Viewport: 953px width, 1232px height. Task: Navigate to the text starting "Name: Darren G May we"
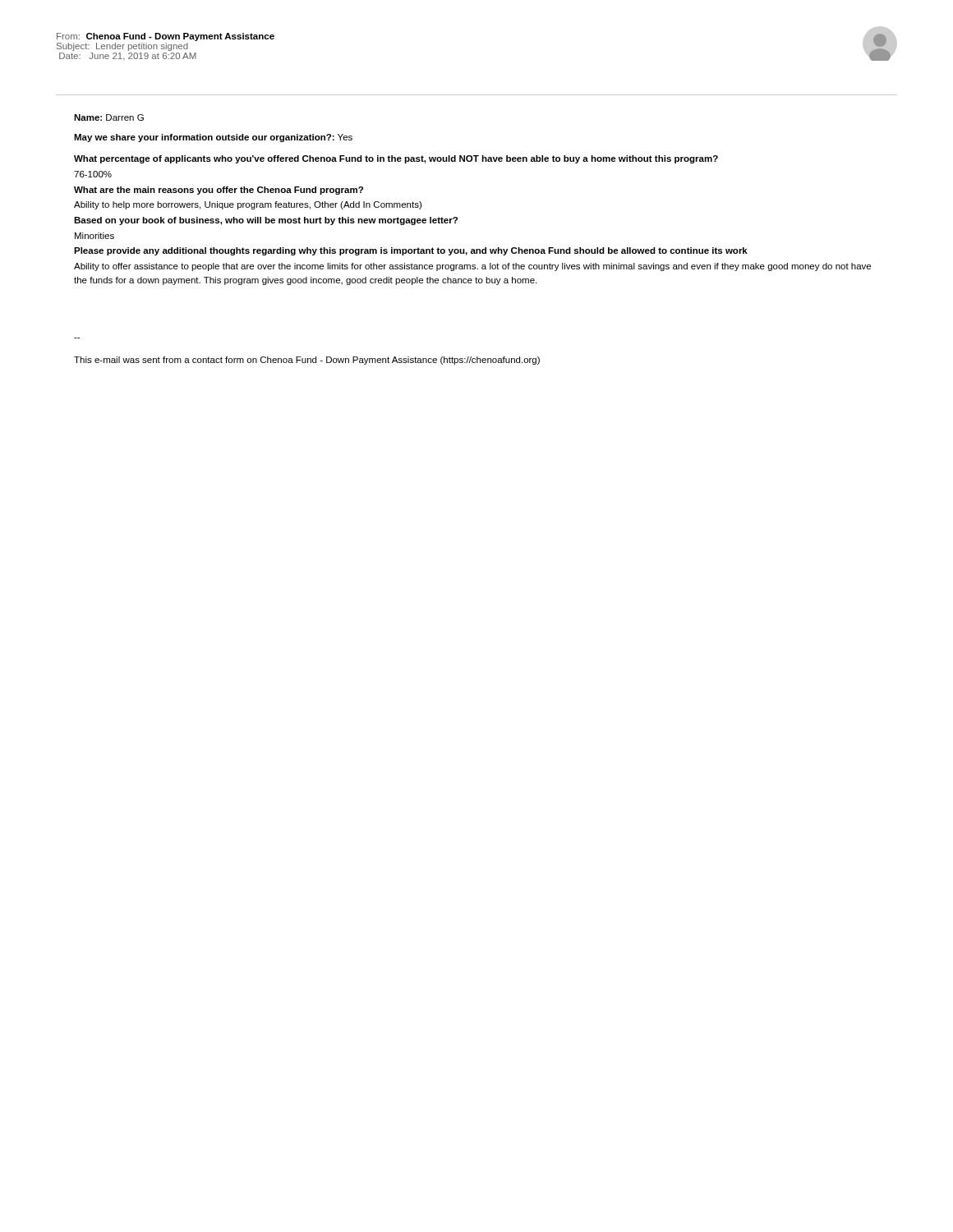[x=109, y=117]
